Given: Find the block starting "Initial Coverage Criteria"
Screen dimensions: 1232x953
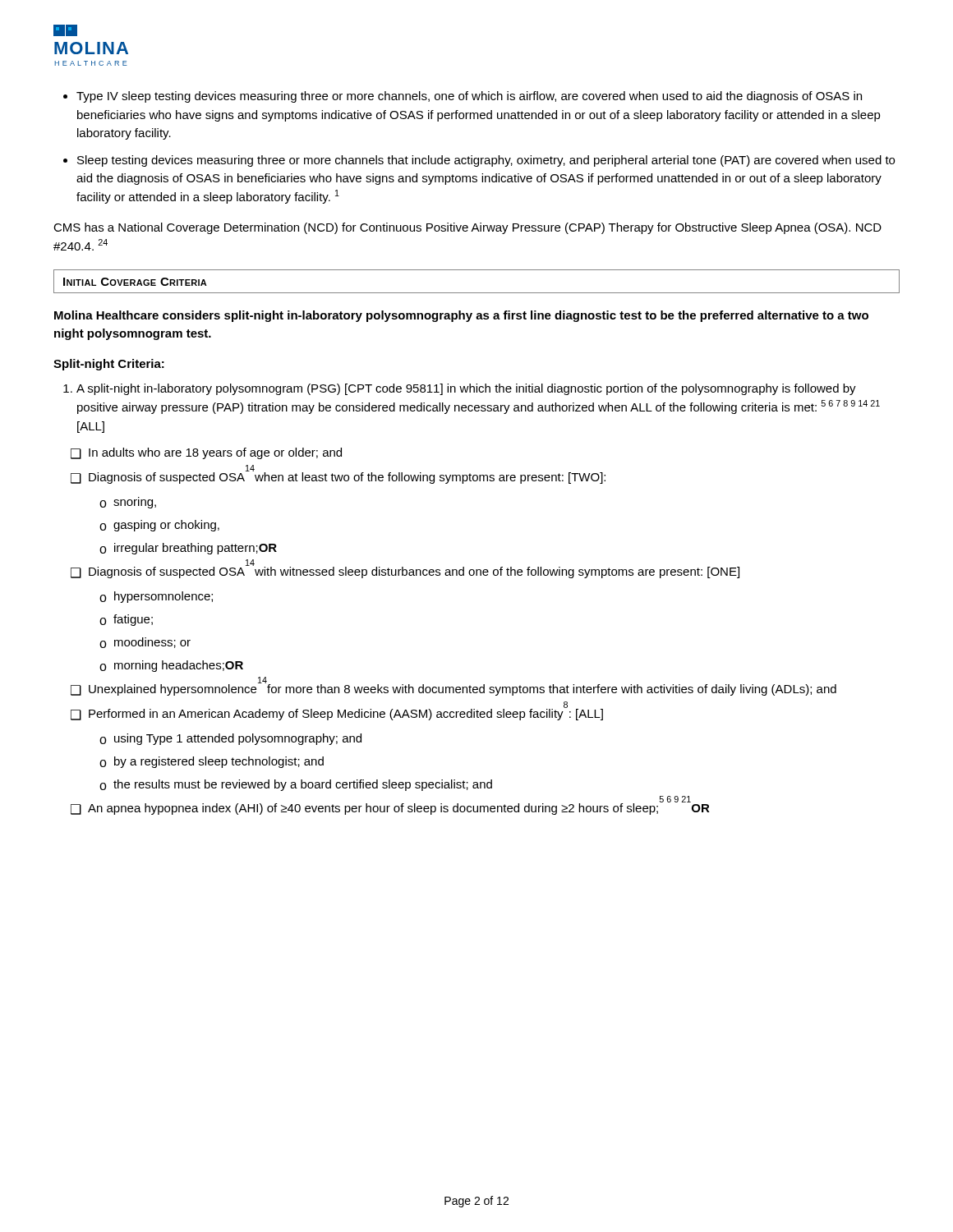Looking at the screenshot, I should click(135, 281).
